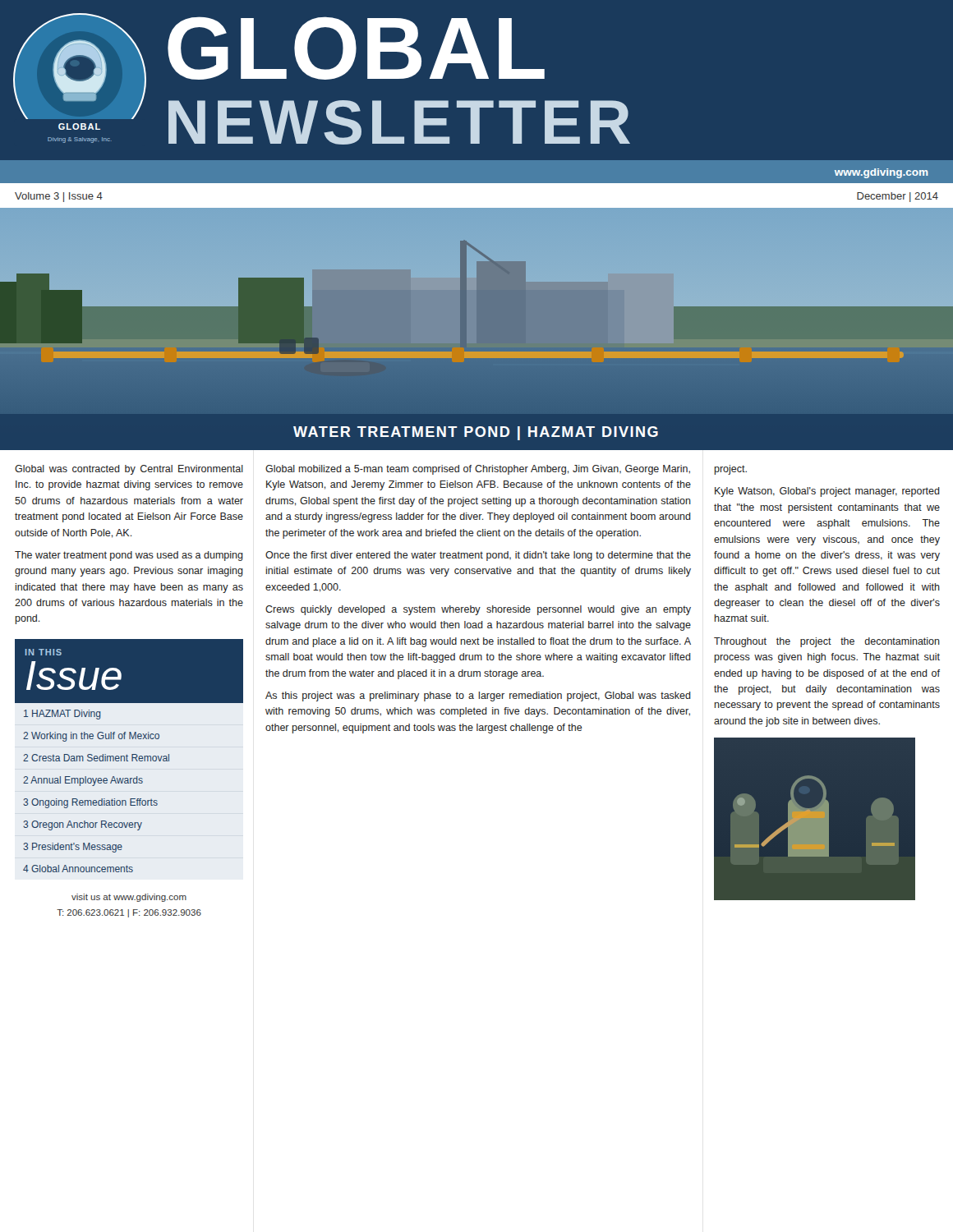Select the logo
Viewport: 953px width, 1232px height.
click(x=80, y=80)
